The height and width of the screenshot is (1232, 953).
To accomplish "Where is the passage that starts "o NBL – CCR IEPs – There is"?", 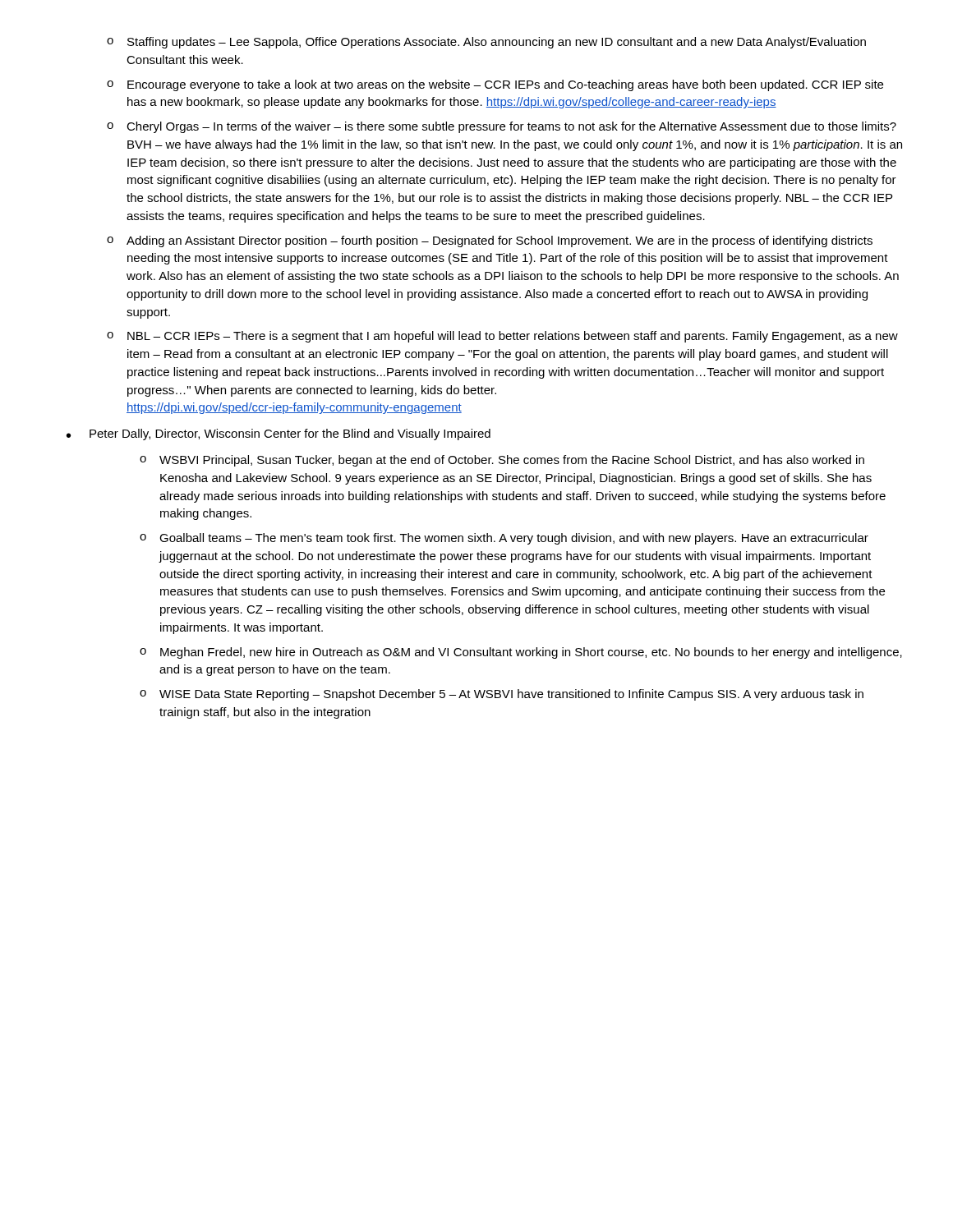I will 505,372.
